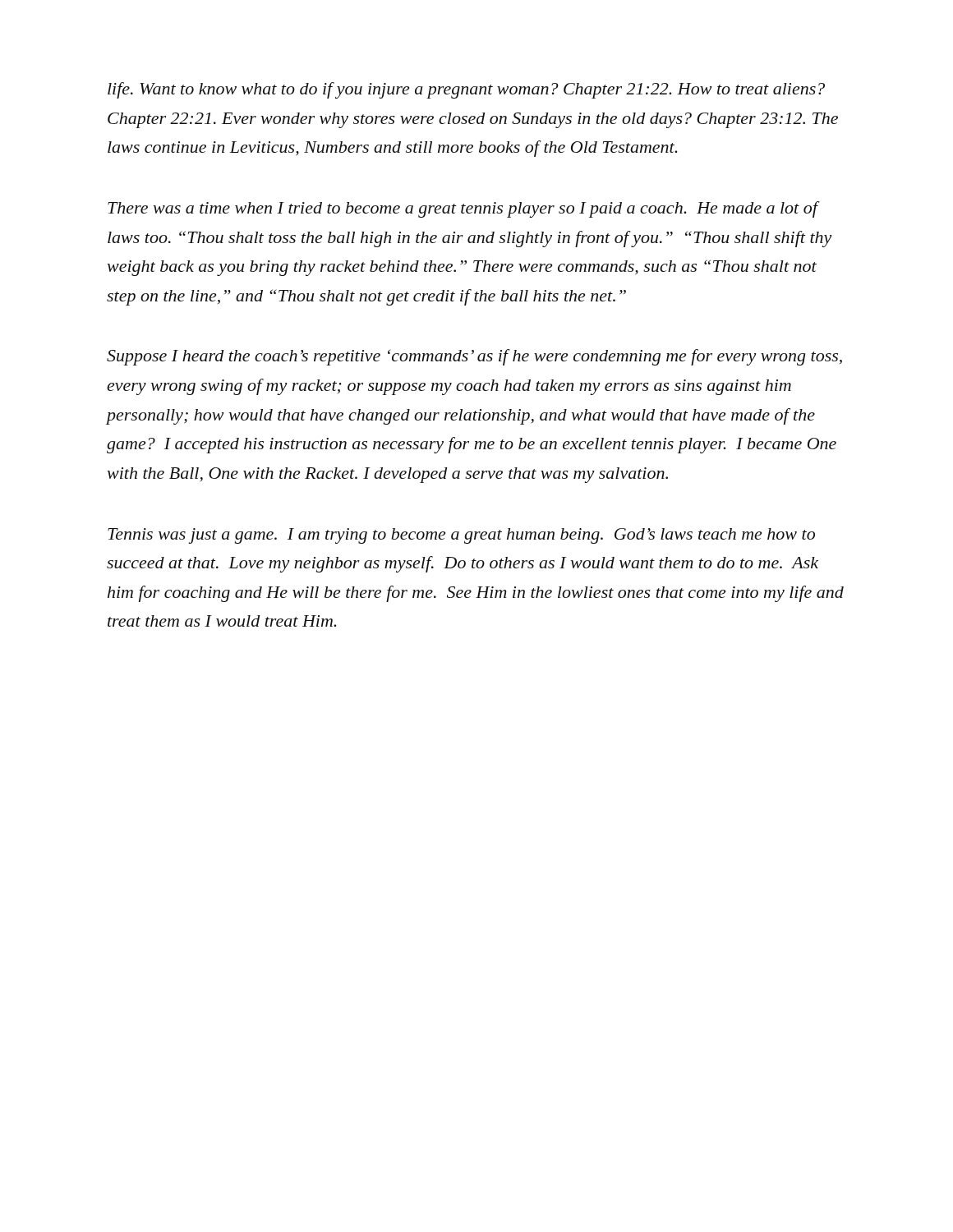Click the passage that begins "Suppose I heard the coach’s"
The width and height of the screenshot is (953, 1232).
[475, 414]
